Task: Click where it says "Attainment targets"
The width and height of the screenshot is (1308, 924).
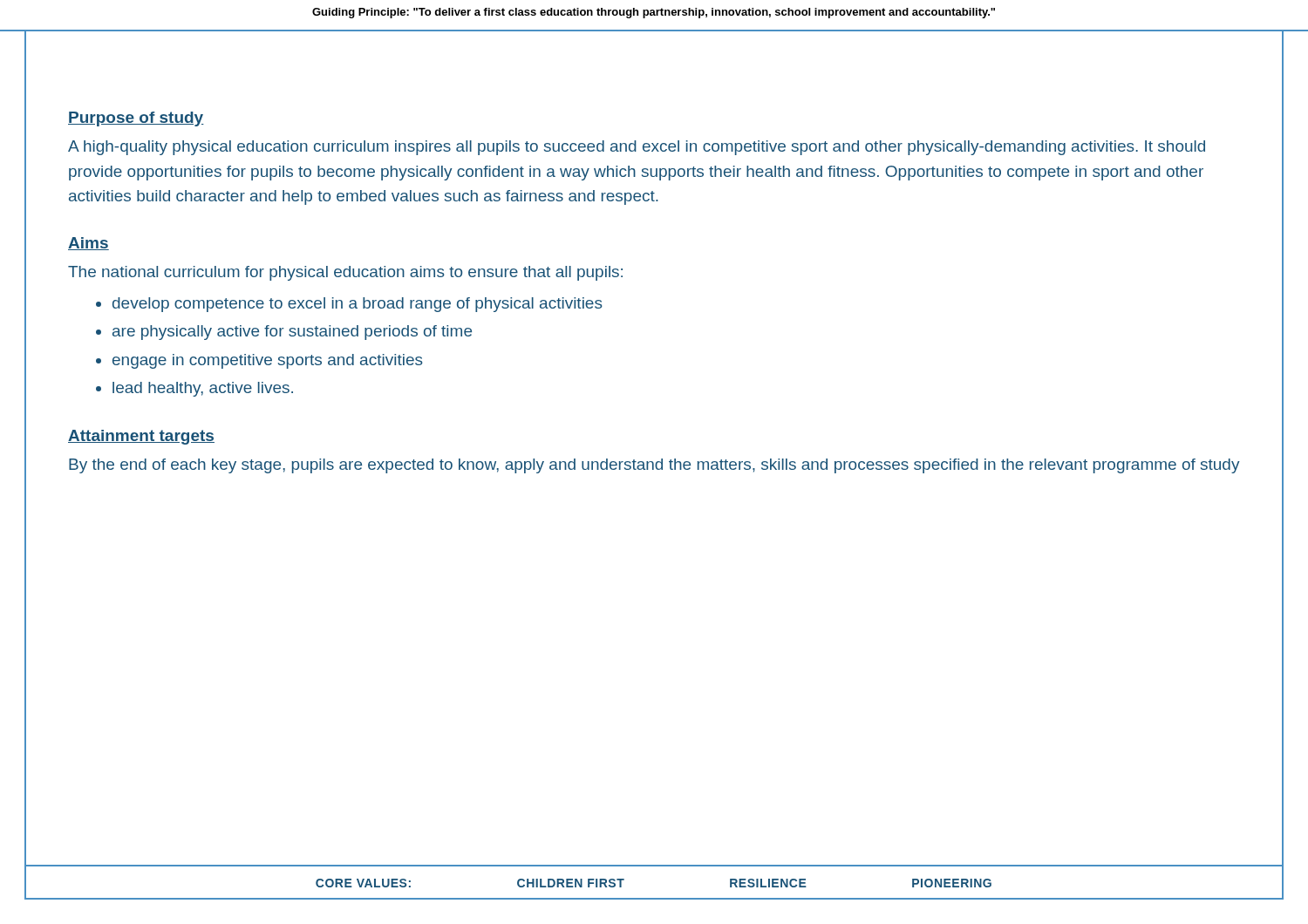Action: (x=141, y=436)
